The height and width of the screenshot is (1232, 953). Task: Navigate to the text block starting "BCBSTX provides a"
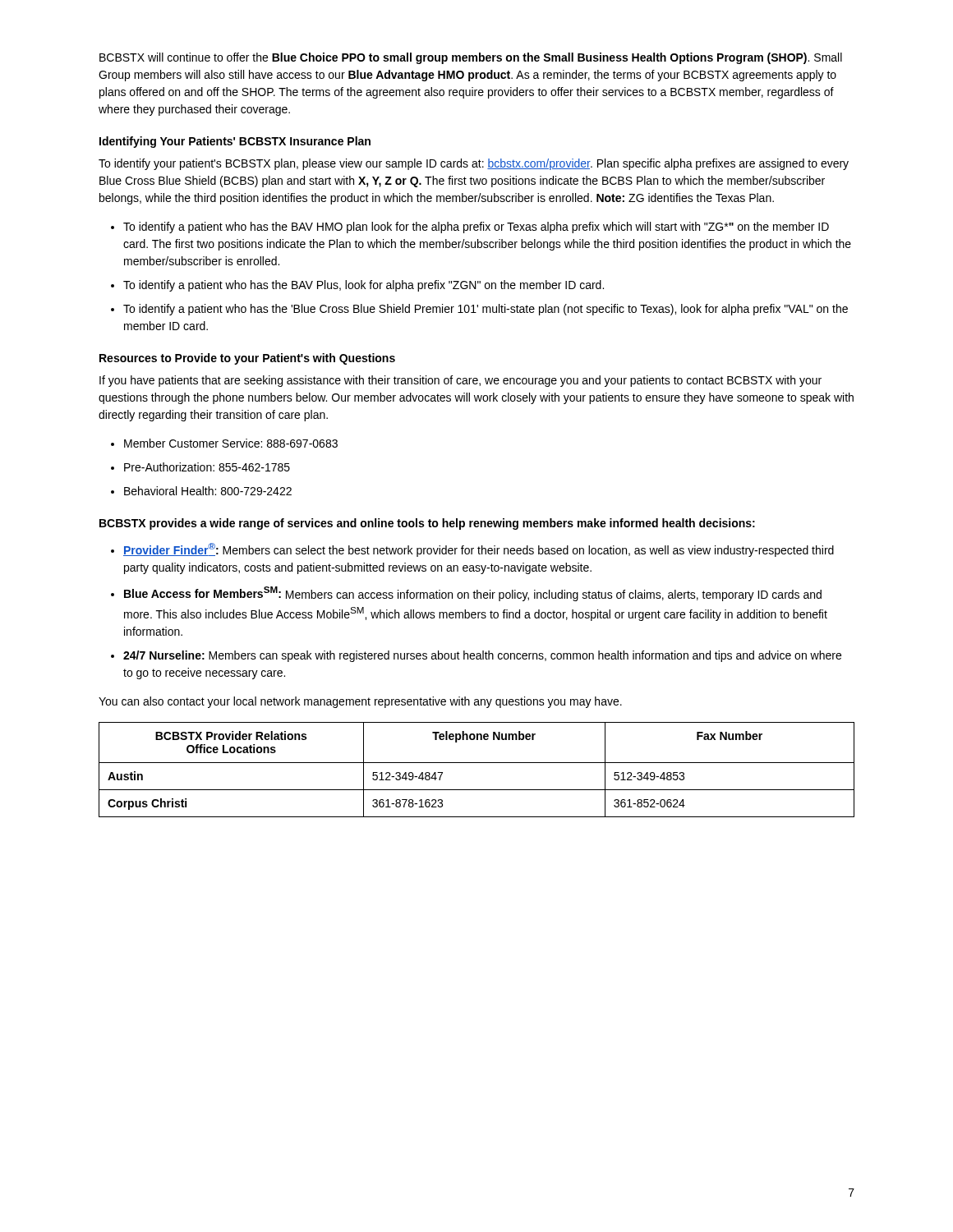(427, 523)
